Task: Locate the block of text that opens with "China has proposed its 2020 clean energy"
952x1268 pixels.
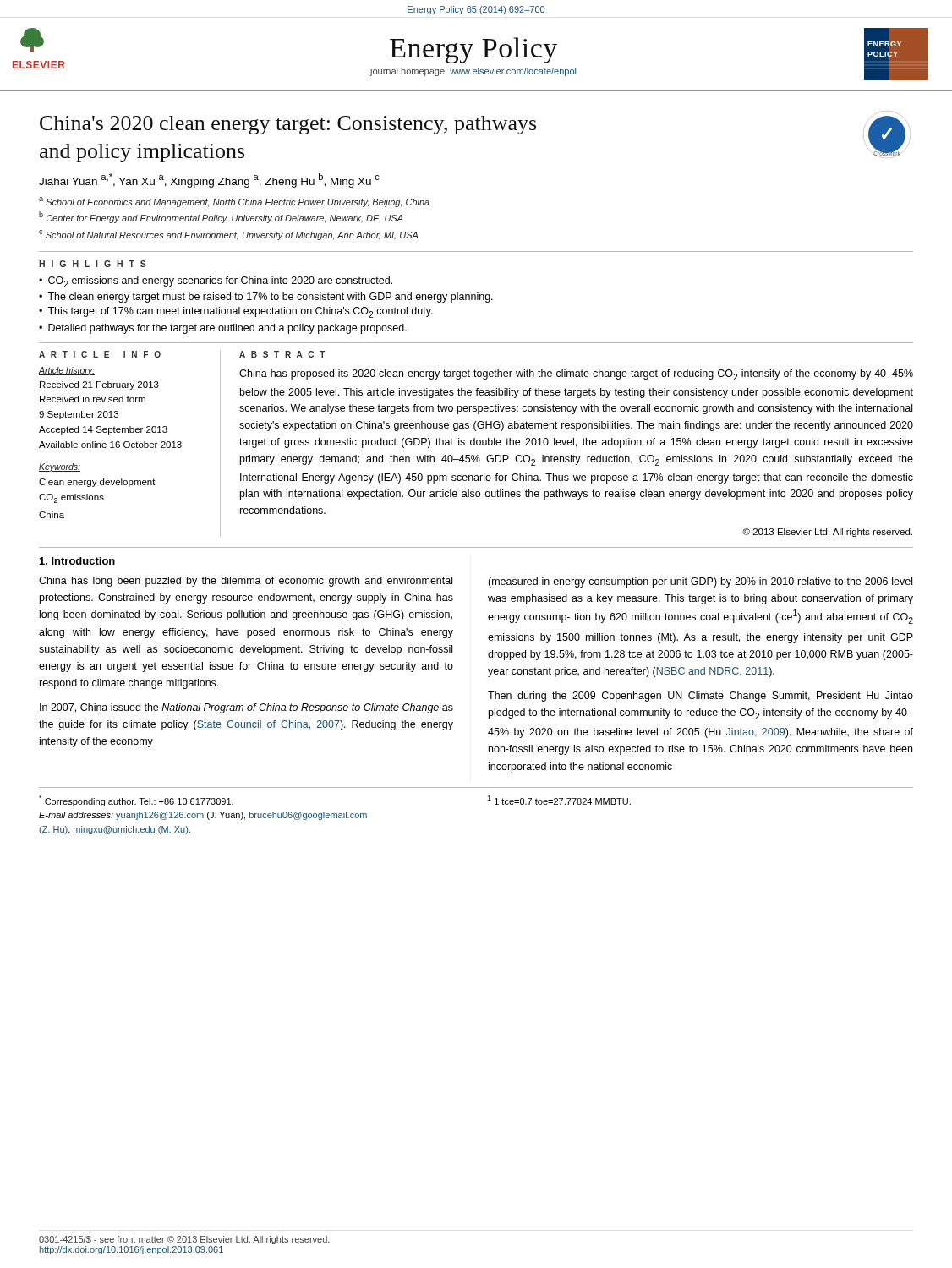Action: [576, 442]
